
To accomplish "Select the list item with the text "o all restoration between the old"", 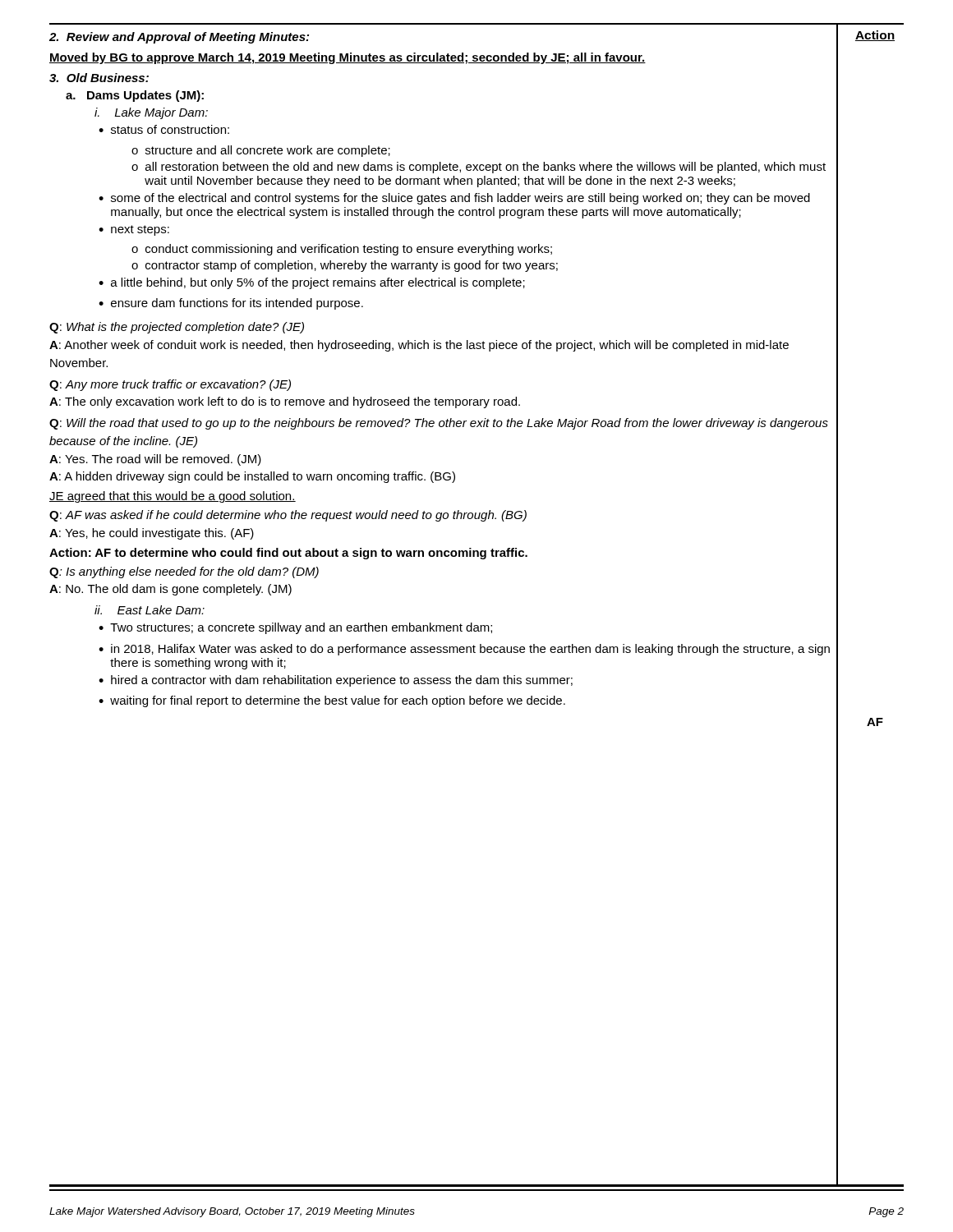I will 483,173.
